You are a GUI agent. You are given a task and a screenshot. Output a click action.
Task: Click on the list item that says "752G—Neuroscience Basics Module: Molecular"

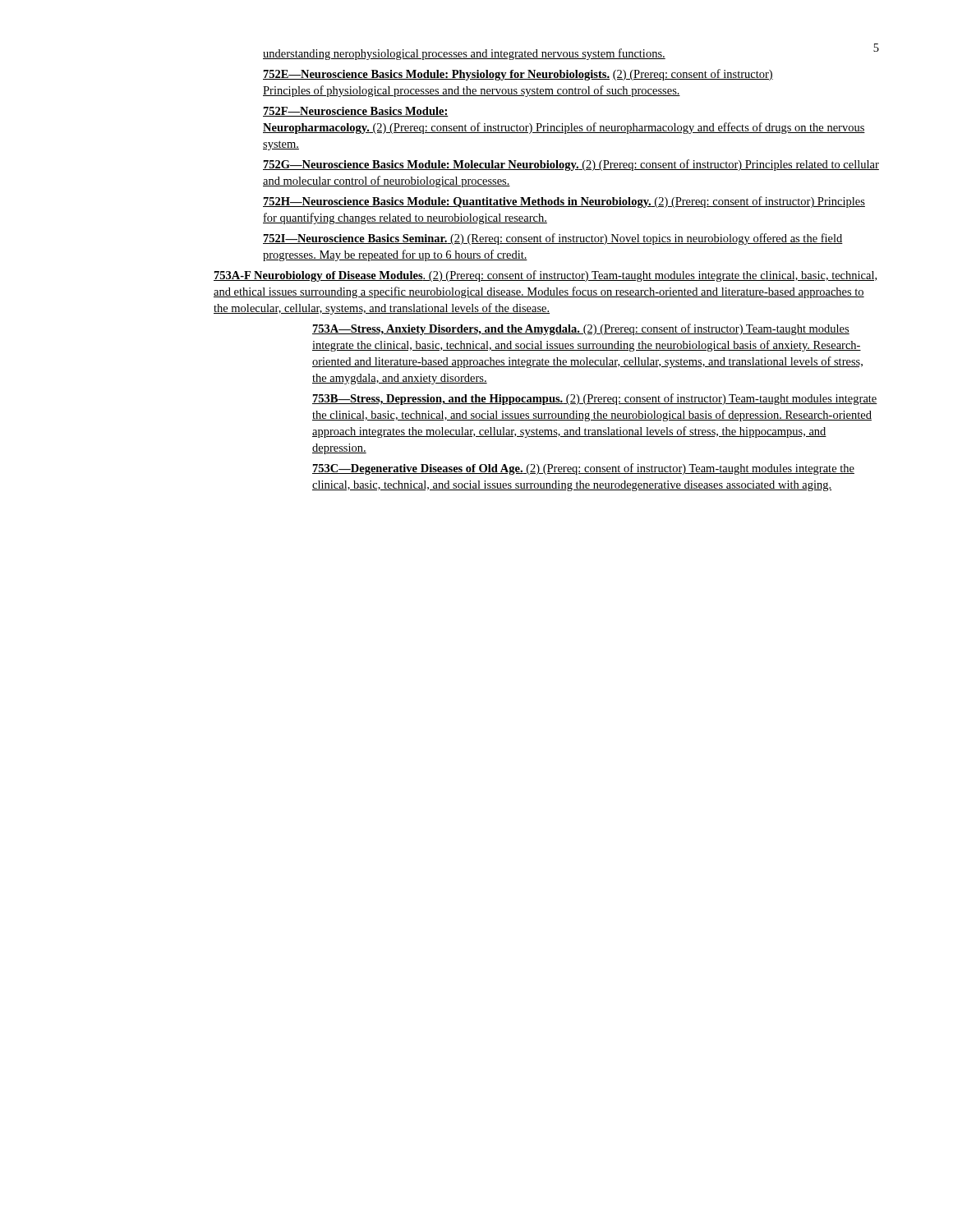click(x=572, y=172)
